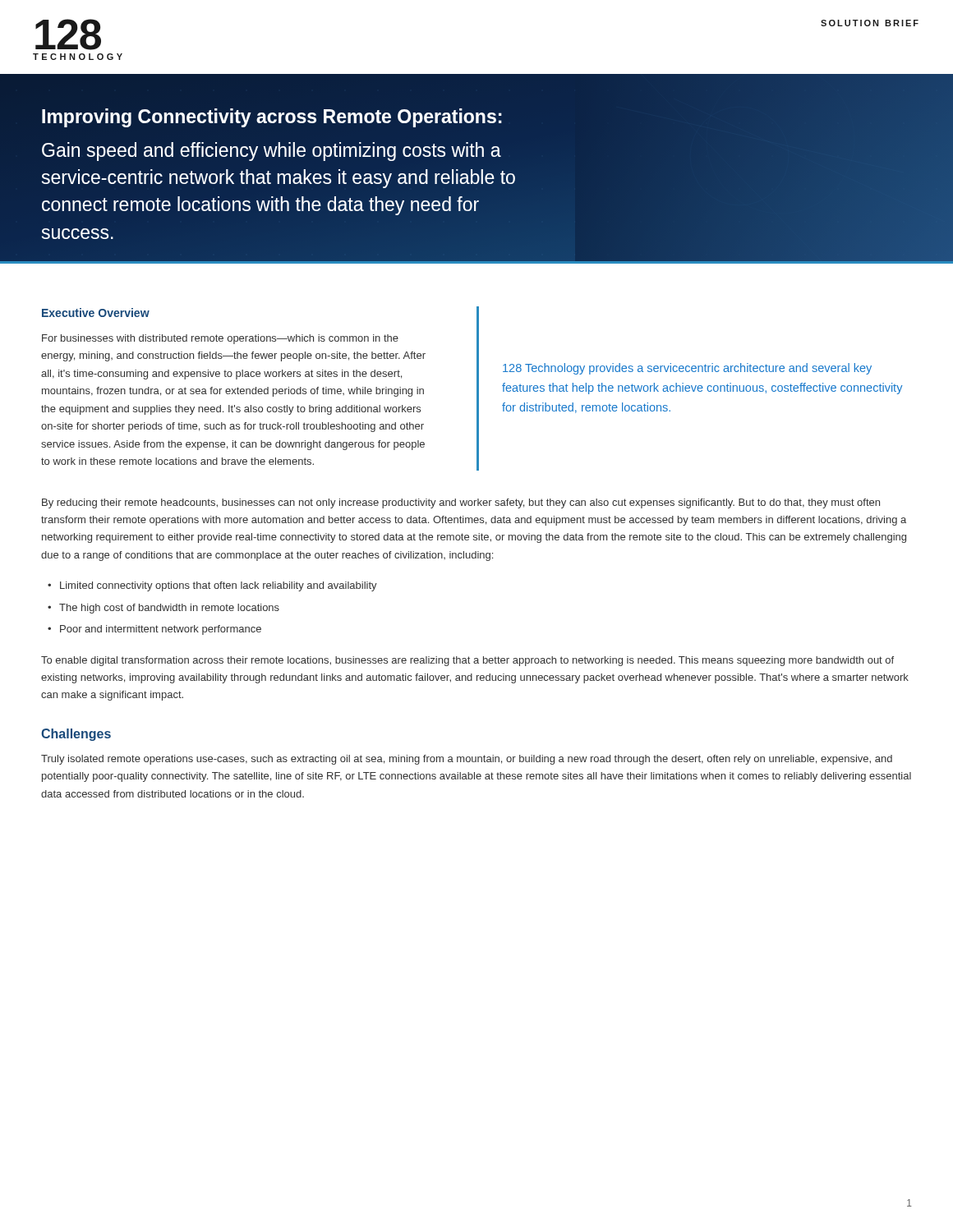Locate the block of text that opens with "Truly isolated remote"
The width and height of the screenshot is (953, 1232).
click(x=476, y=776)
